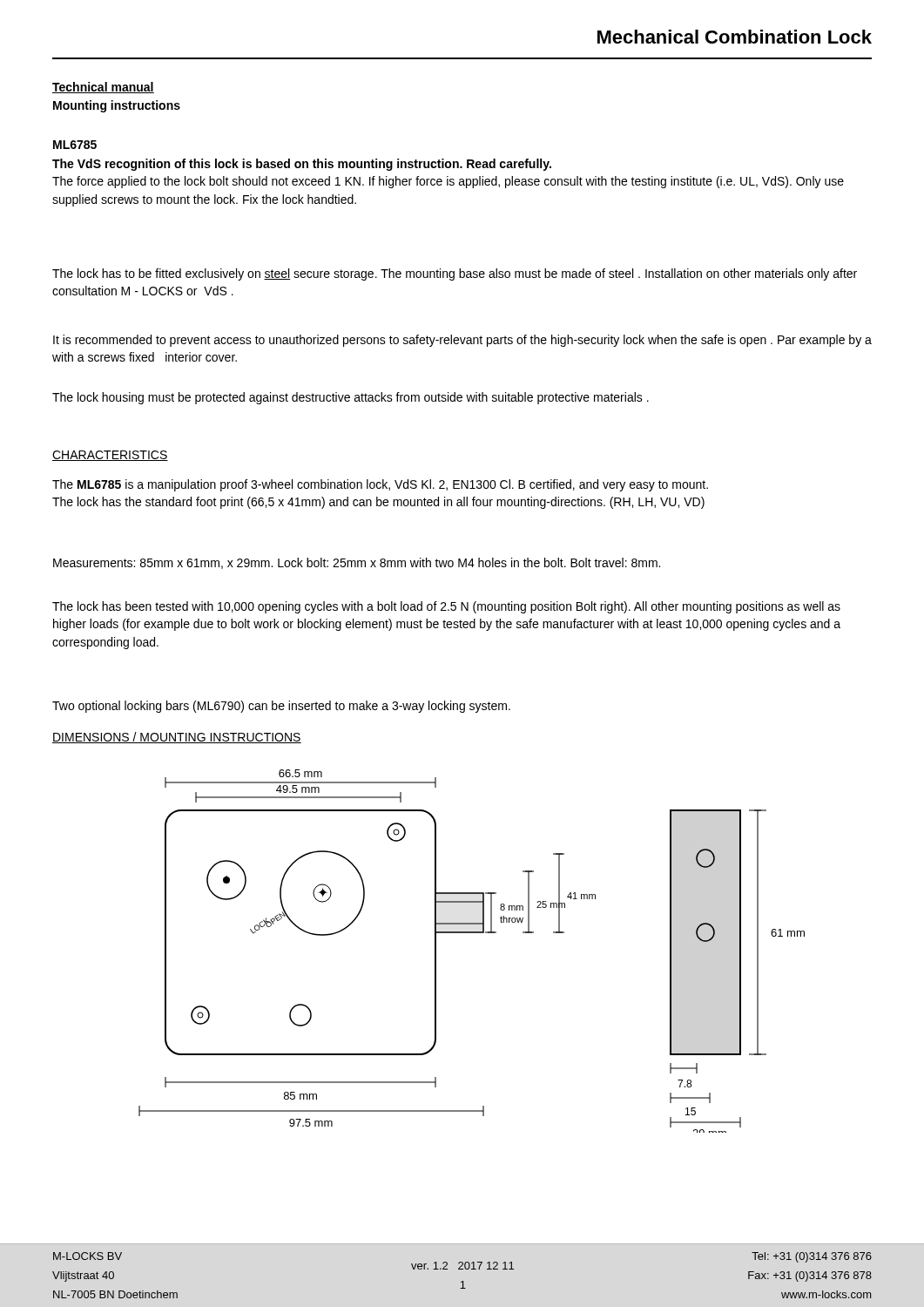Navigate to the region starting "Two optional locking bars (ML6790) can be inserted"
Screen dimensions: 1307x924
click(x=282, y=706)
